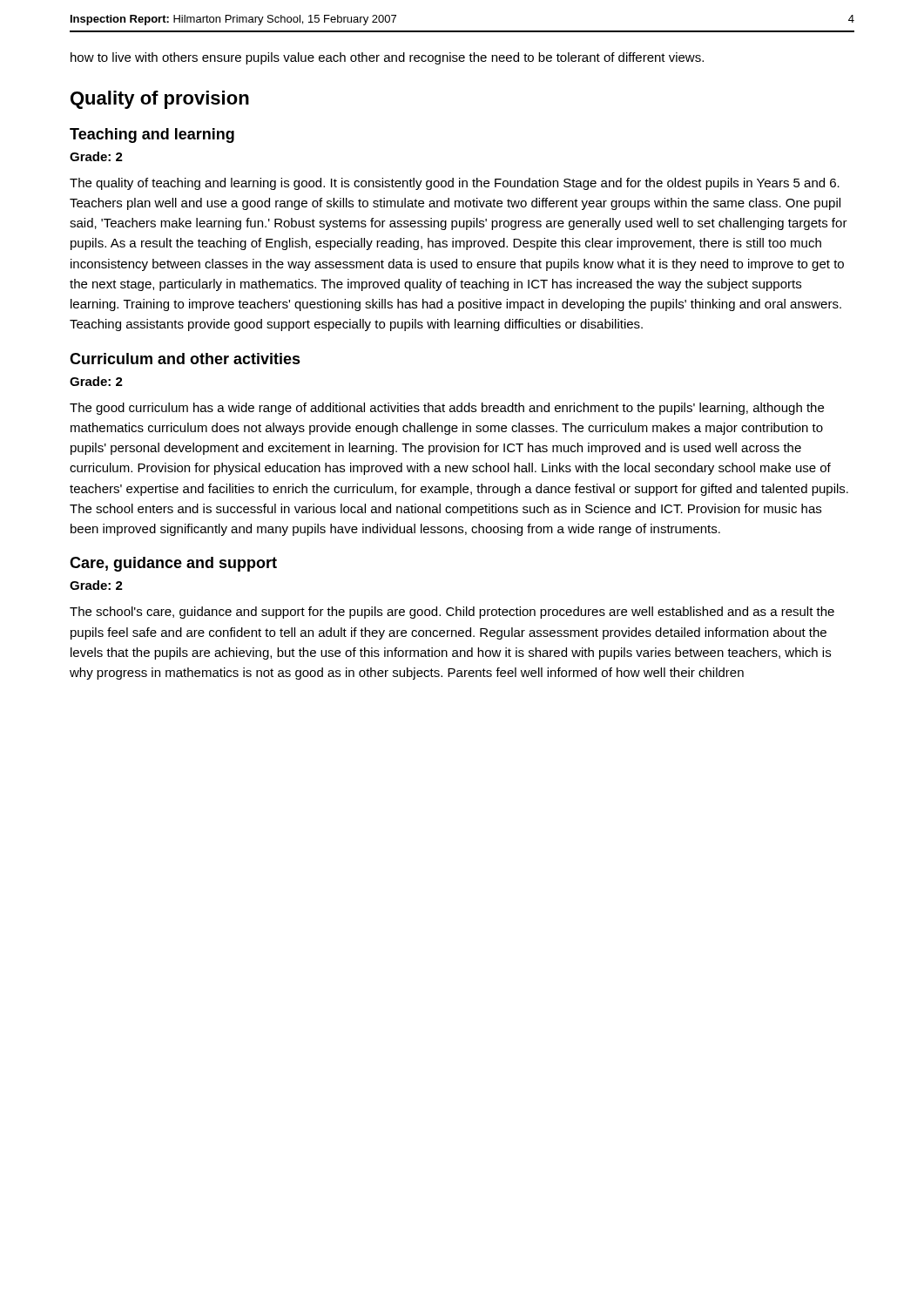
Task: Click on the text starting "Care, guidance and"
Action: 173,563
